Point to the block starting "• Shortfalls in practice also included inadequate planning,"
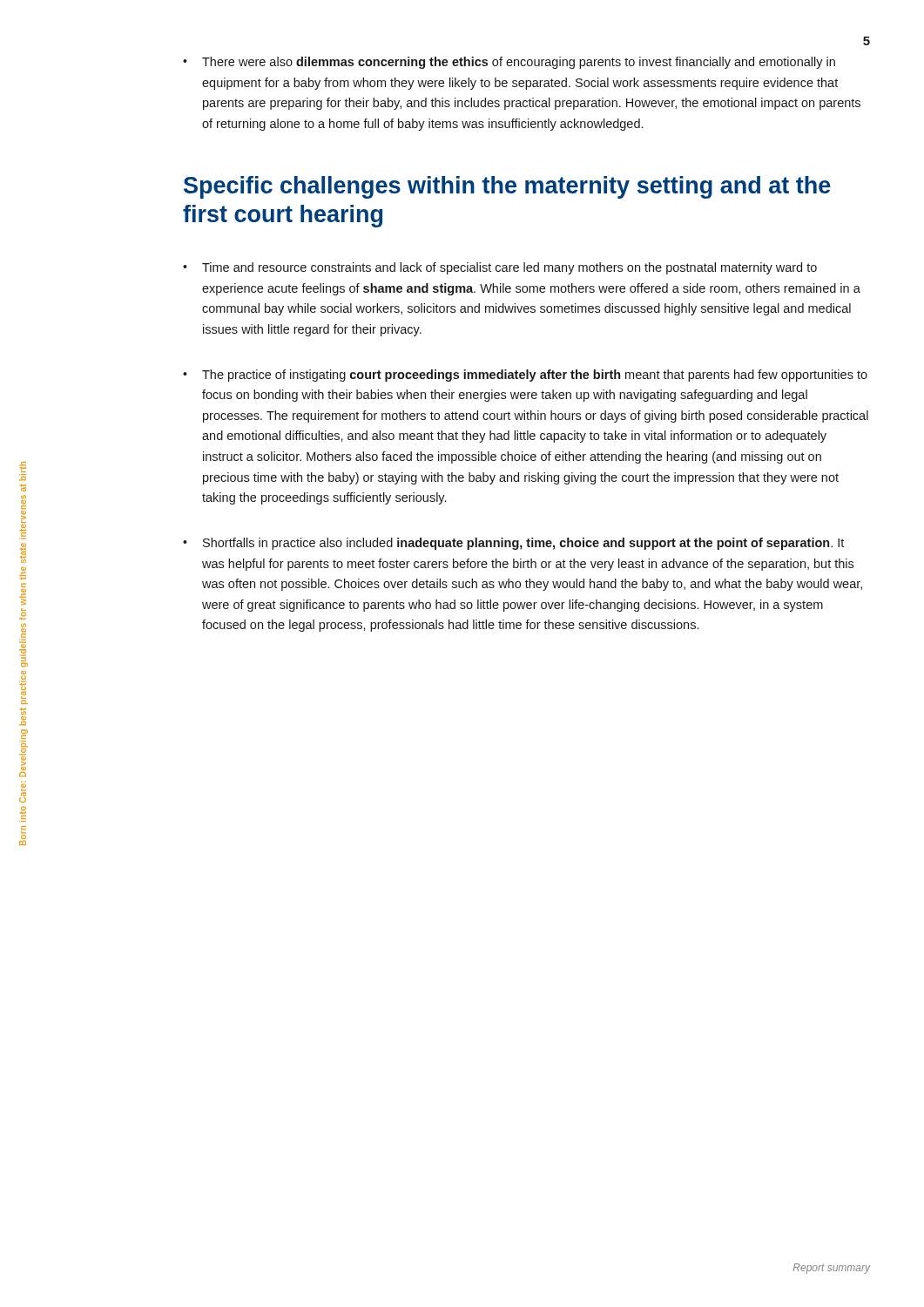 526,585
